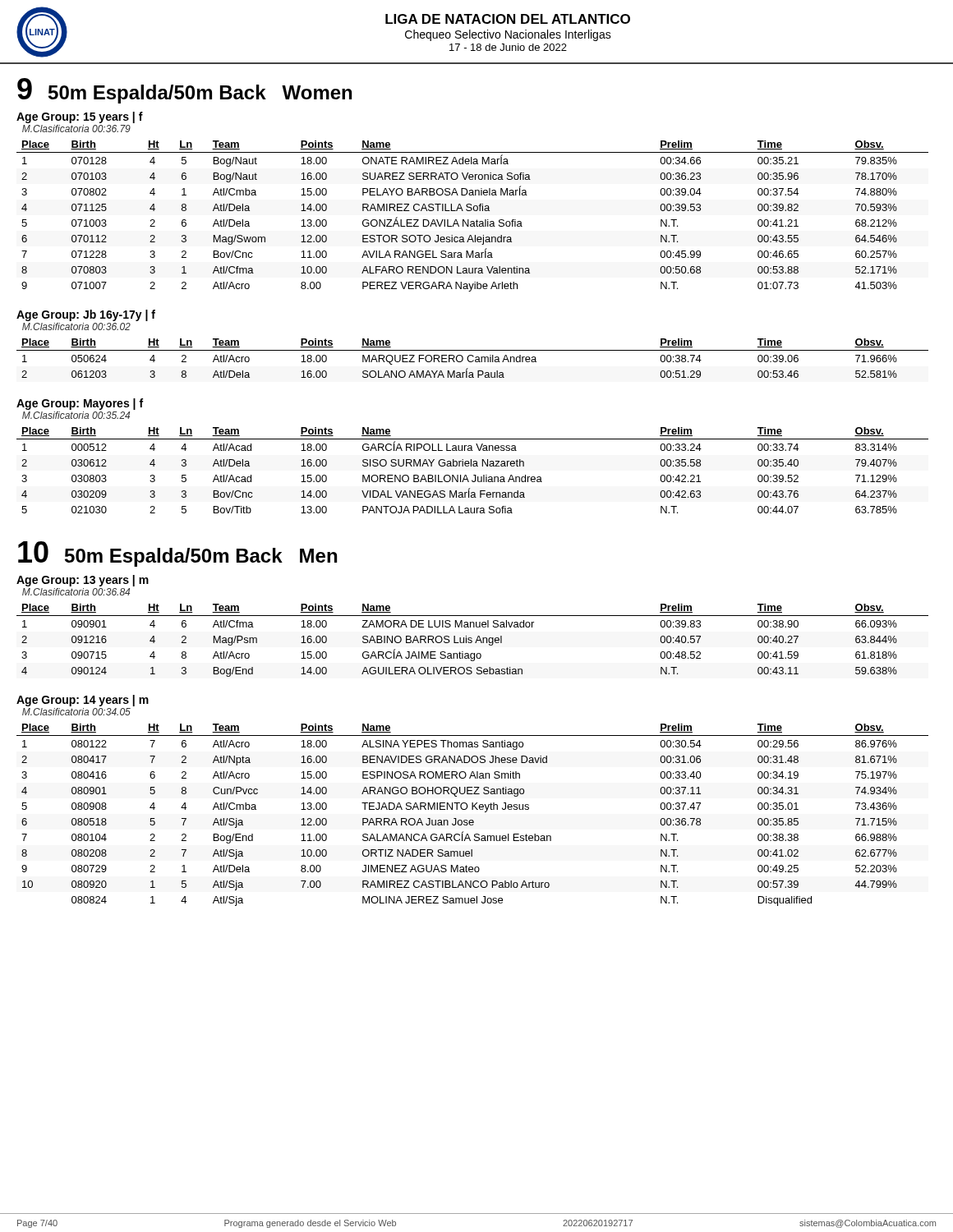Image resolution: width=953 pixels, height=1232 pixels.
Task: Point to the section header beginning "Age Group: Jb 16y-17y |"
Action: coord(86,315)
